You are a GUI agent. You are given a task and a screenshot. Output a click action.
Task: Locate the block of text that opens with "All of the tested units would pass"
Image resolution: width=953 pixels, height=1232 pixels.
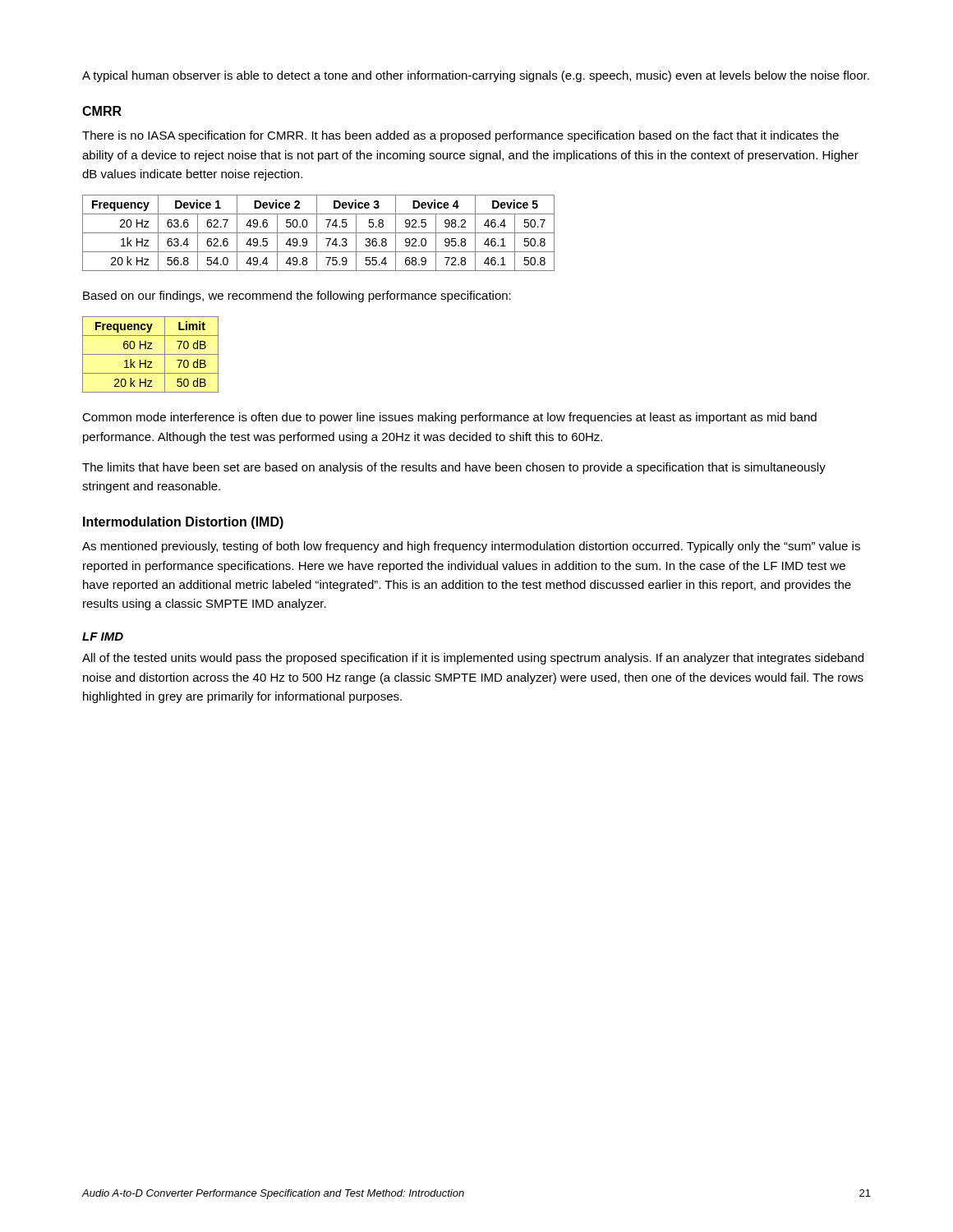(473, 677)
